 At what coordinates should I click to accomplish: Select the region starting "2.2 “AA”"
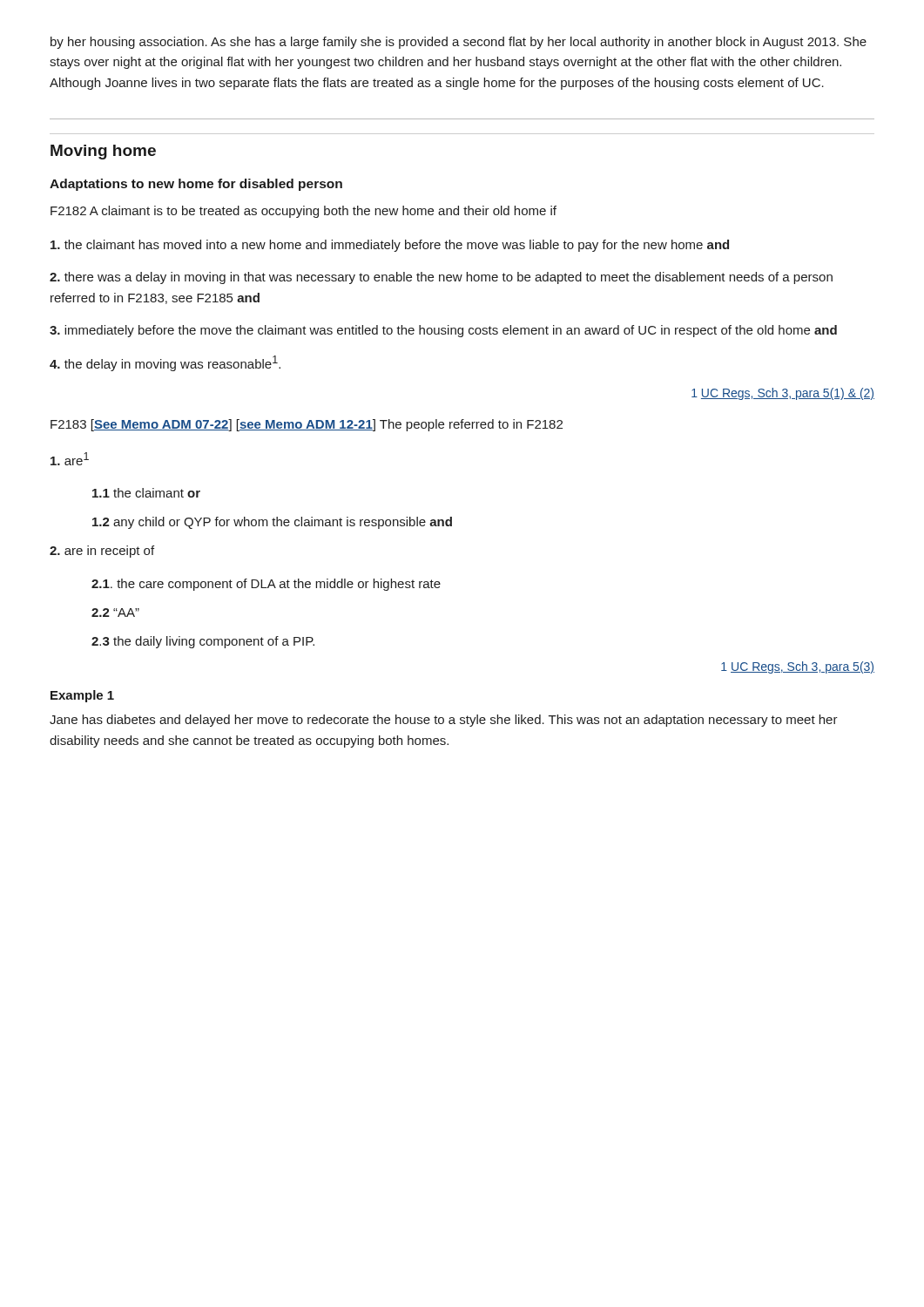pos(115,613)
